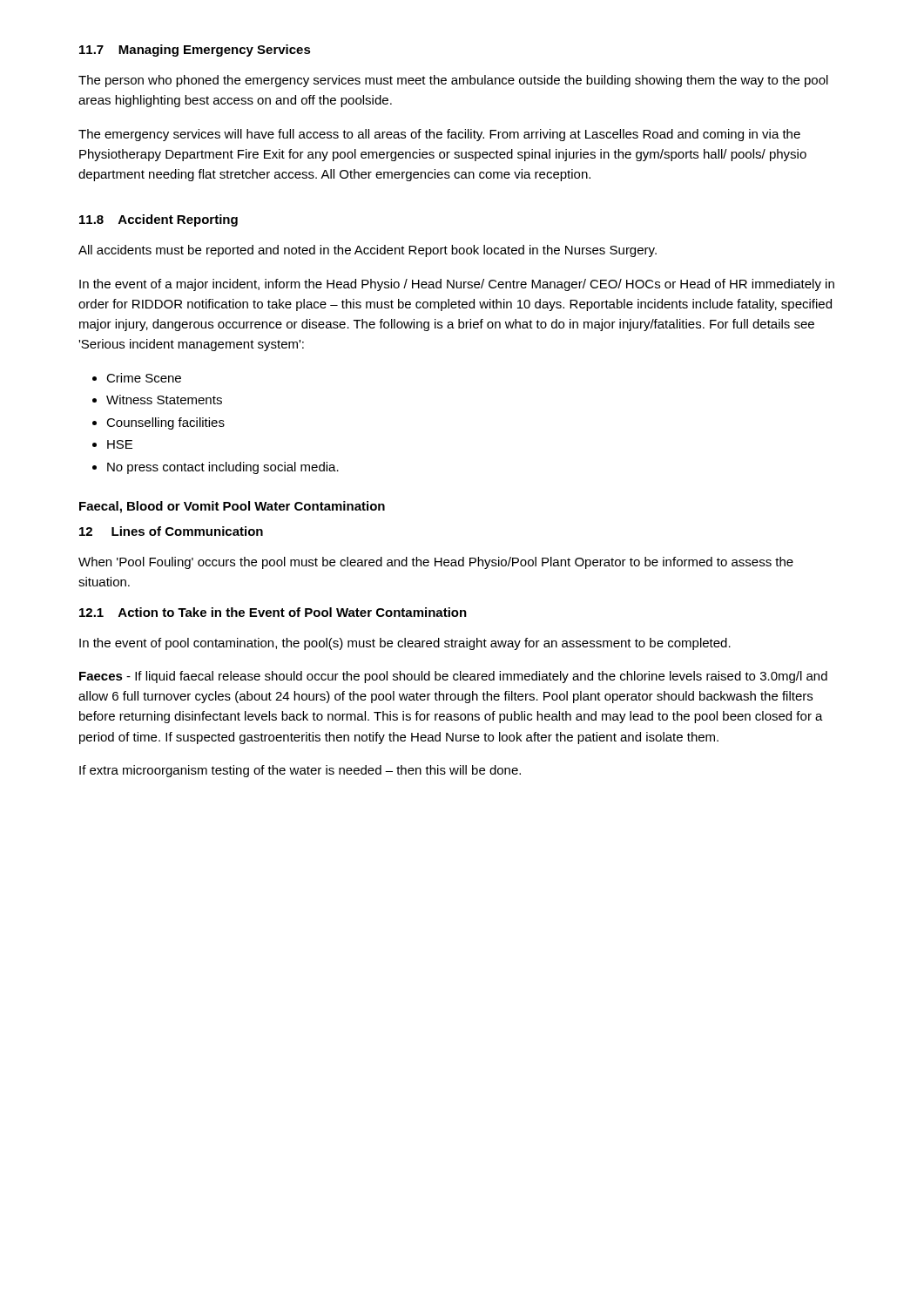Point to the block beginning "The emergency services will have"

pos(462,154)
